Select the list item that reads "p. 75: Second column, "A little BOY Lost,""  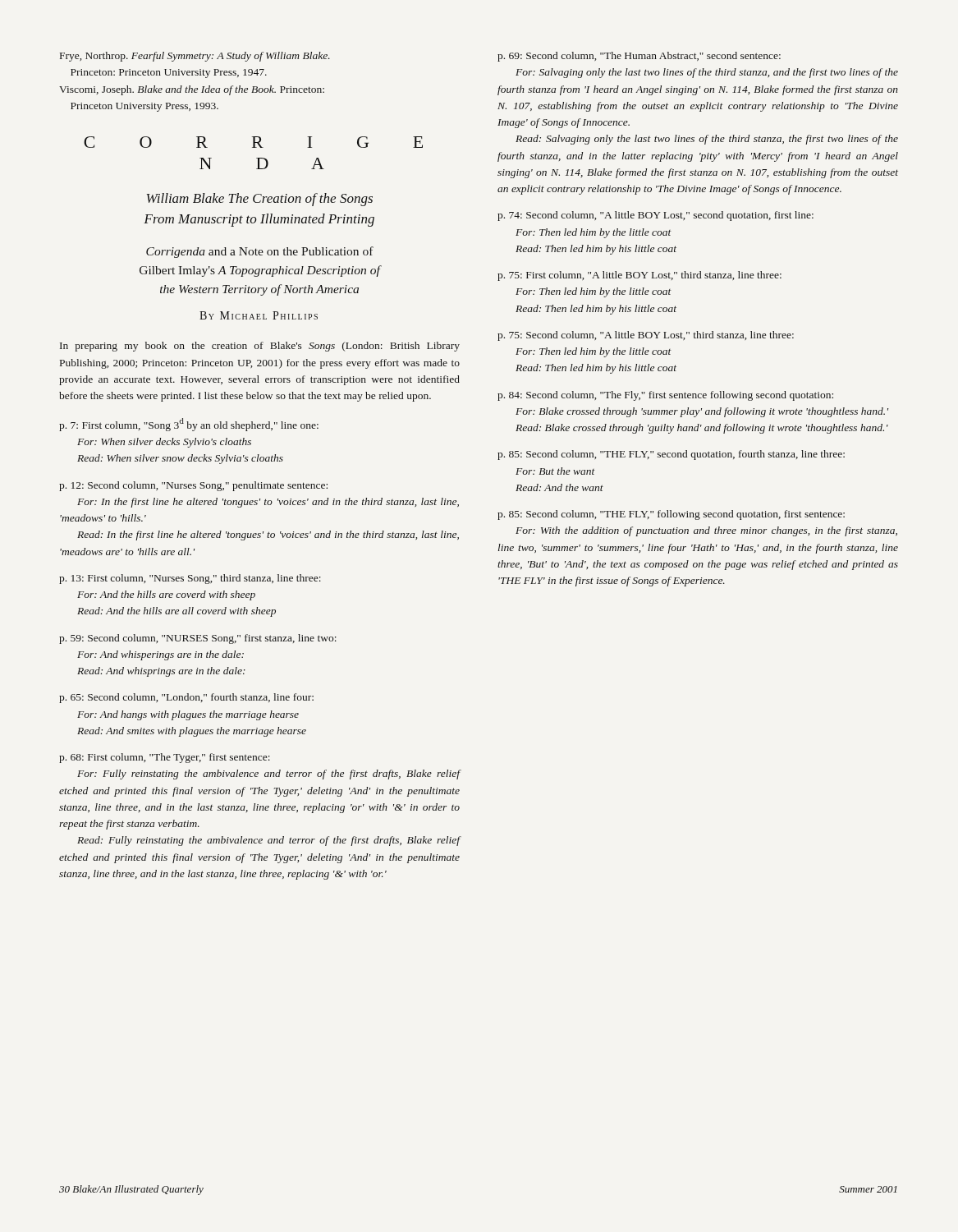(x=646, y=351)
